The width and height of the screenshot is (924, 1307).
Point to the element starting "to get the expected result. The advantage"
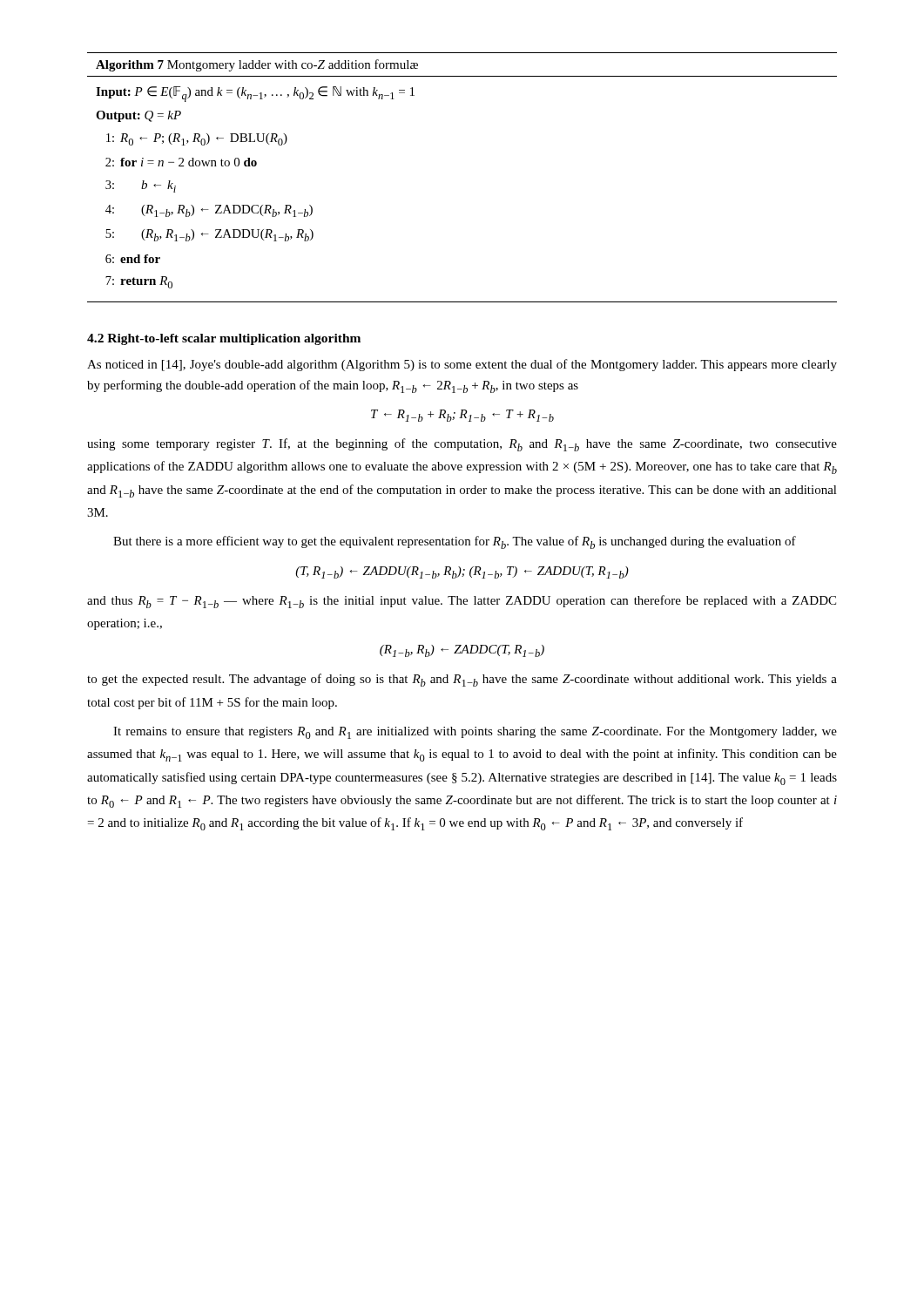[x=462, y=690]
